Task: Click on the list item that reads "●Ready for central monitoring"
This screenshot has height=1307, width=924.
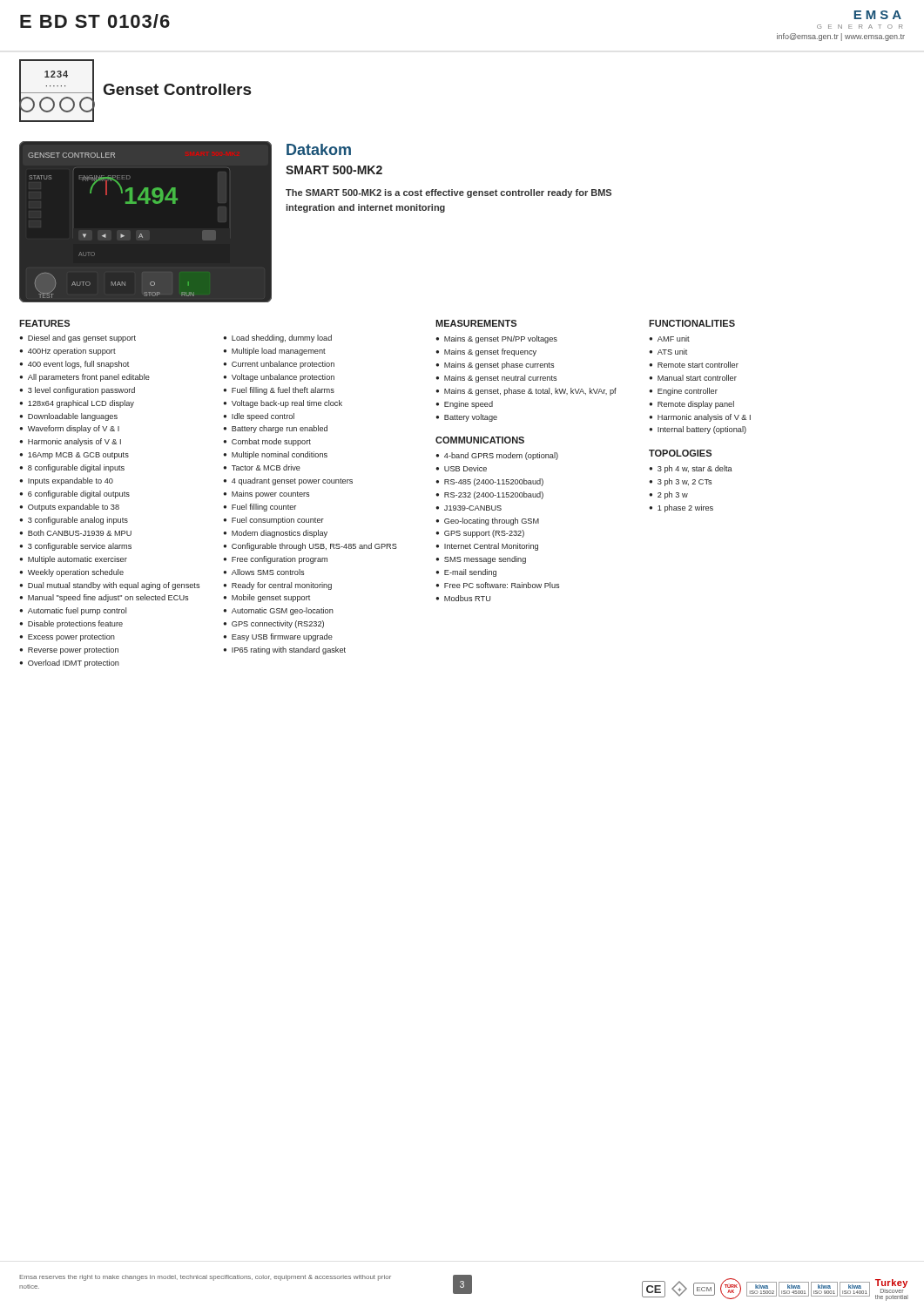Action: tap(277, 585)
